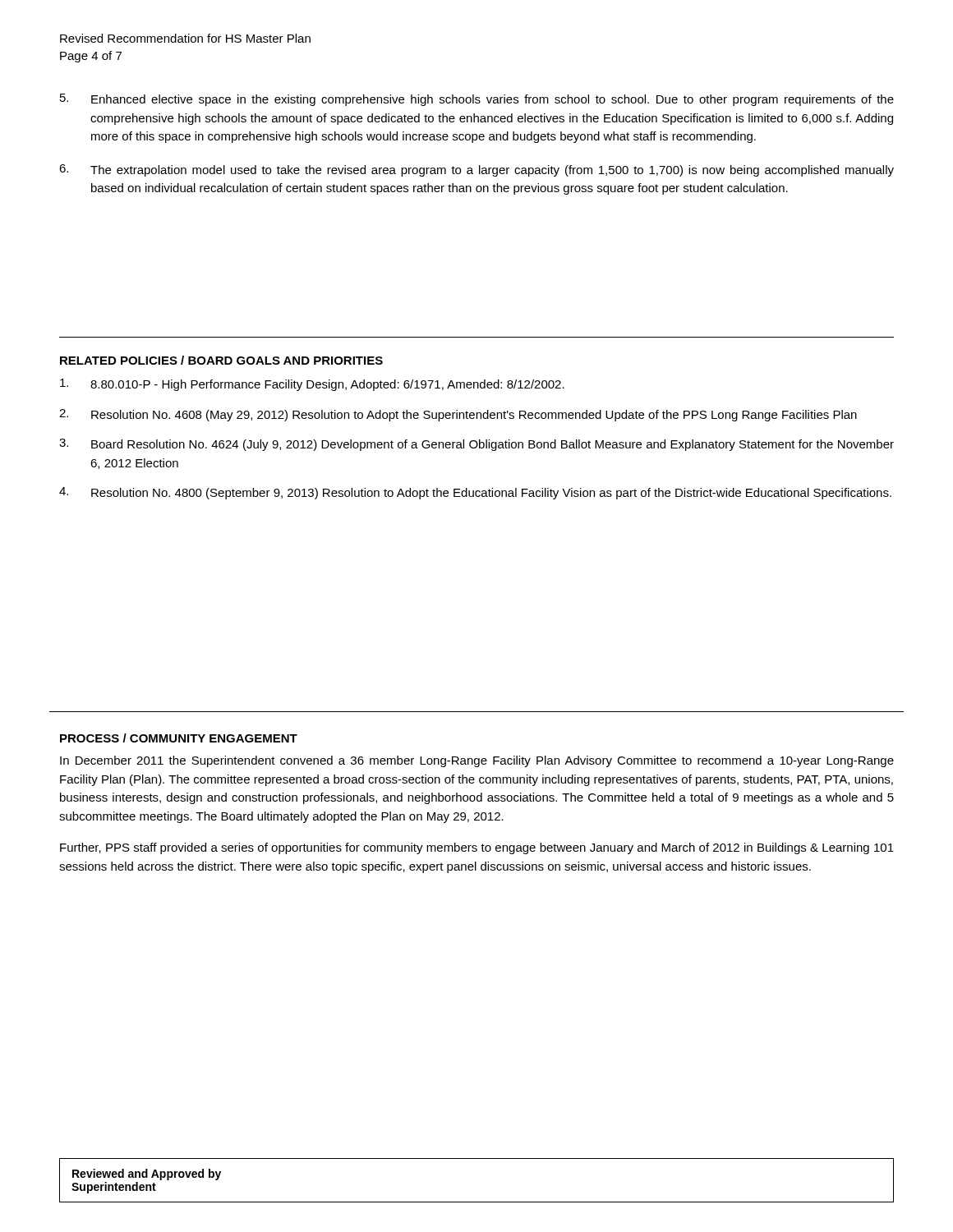Point to the region starting "4. Resolution No. 4800 (September 9, 2013)"
953x1232 pixels.
pyautogui.click(x=476, y=493)
